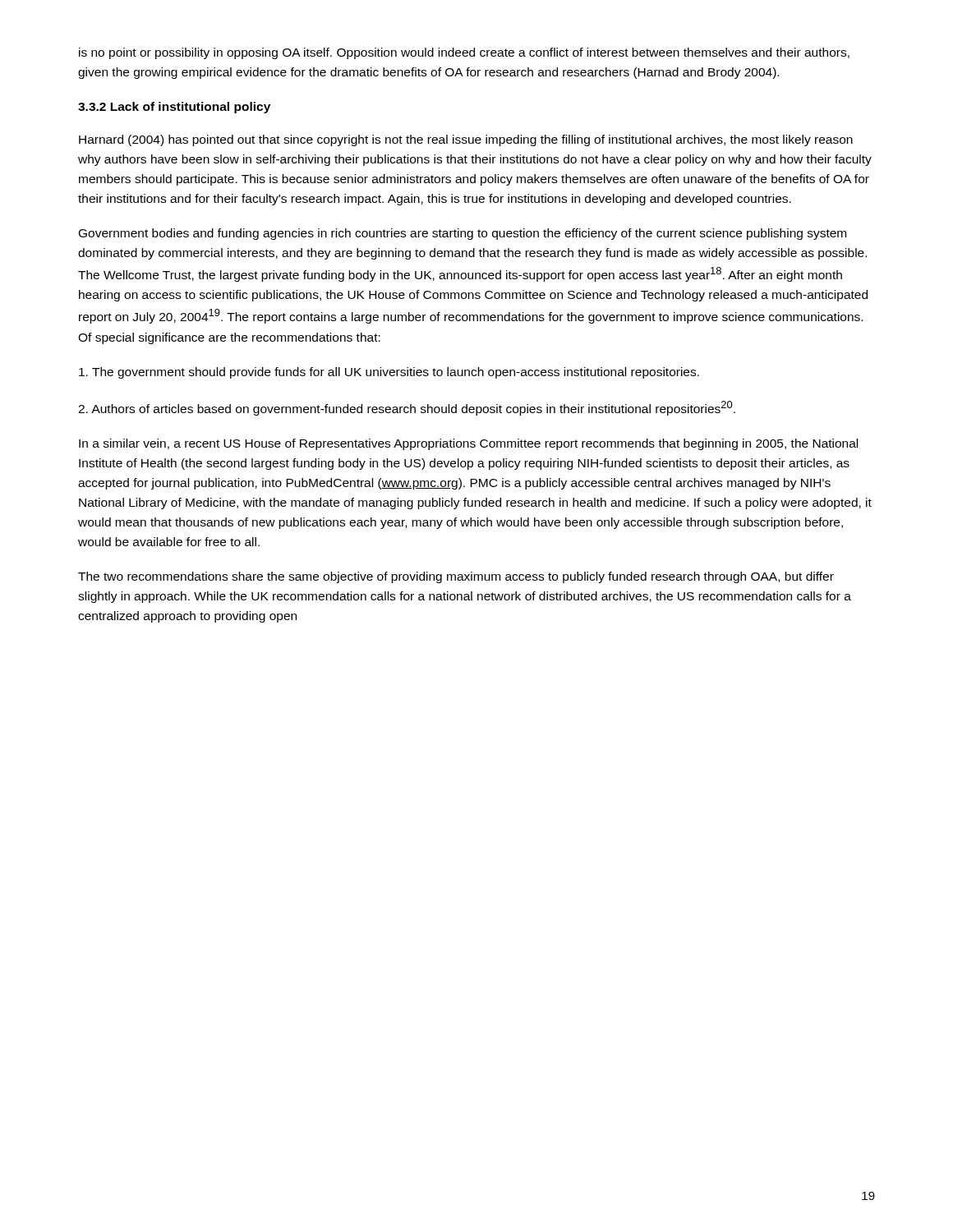
Task: Point to the element starting "The government should"
Action: (x=476, y=372)
